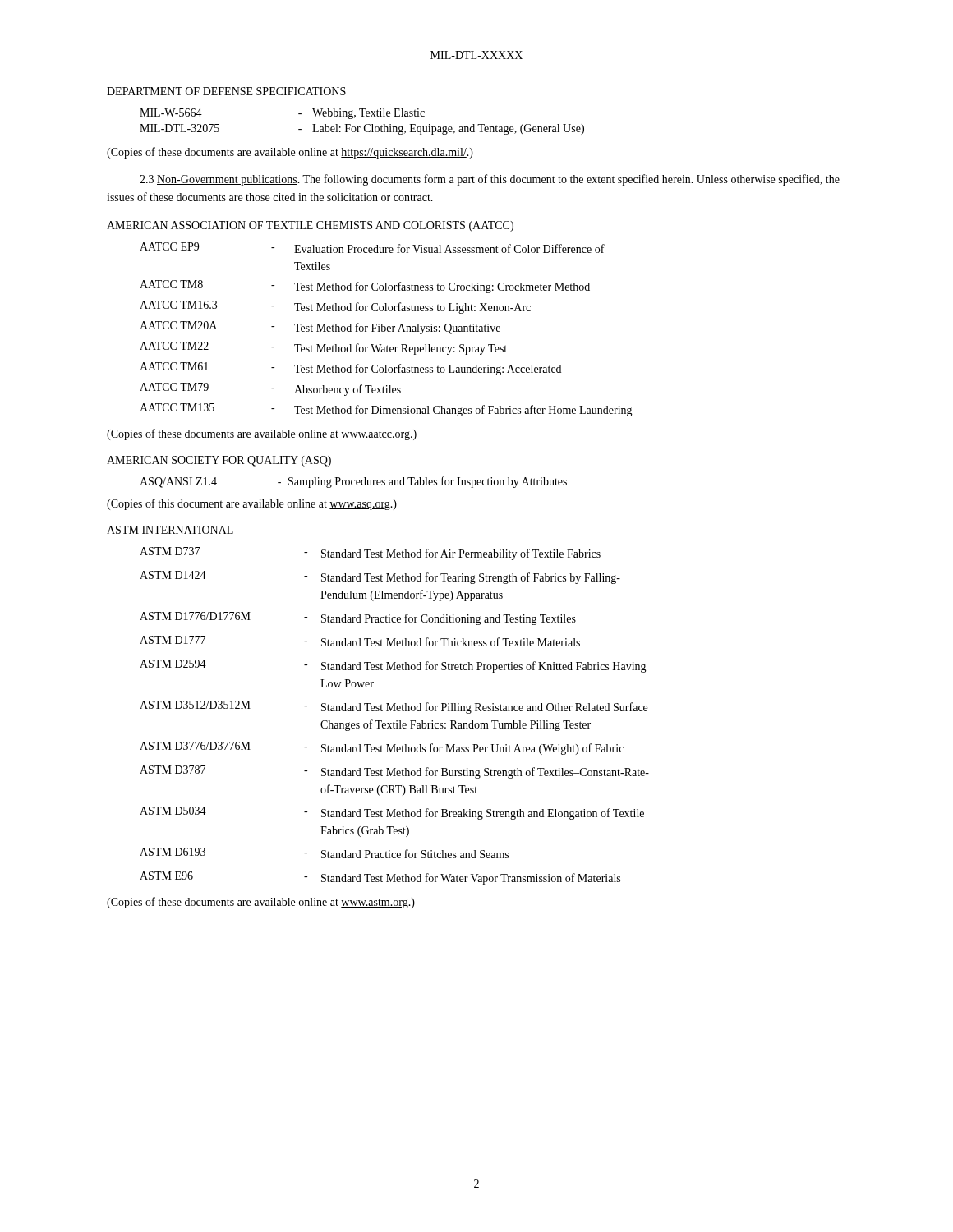Viewport: 953px width, 1232px height.
Task: Find the block on this page that starts "ASTM D737 - Standard Test Method"
Action: (493, 554)
